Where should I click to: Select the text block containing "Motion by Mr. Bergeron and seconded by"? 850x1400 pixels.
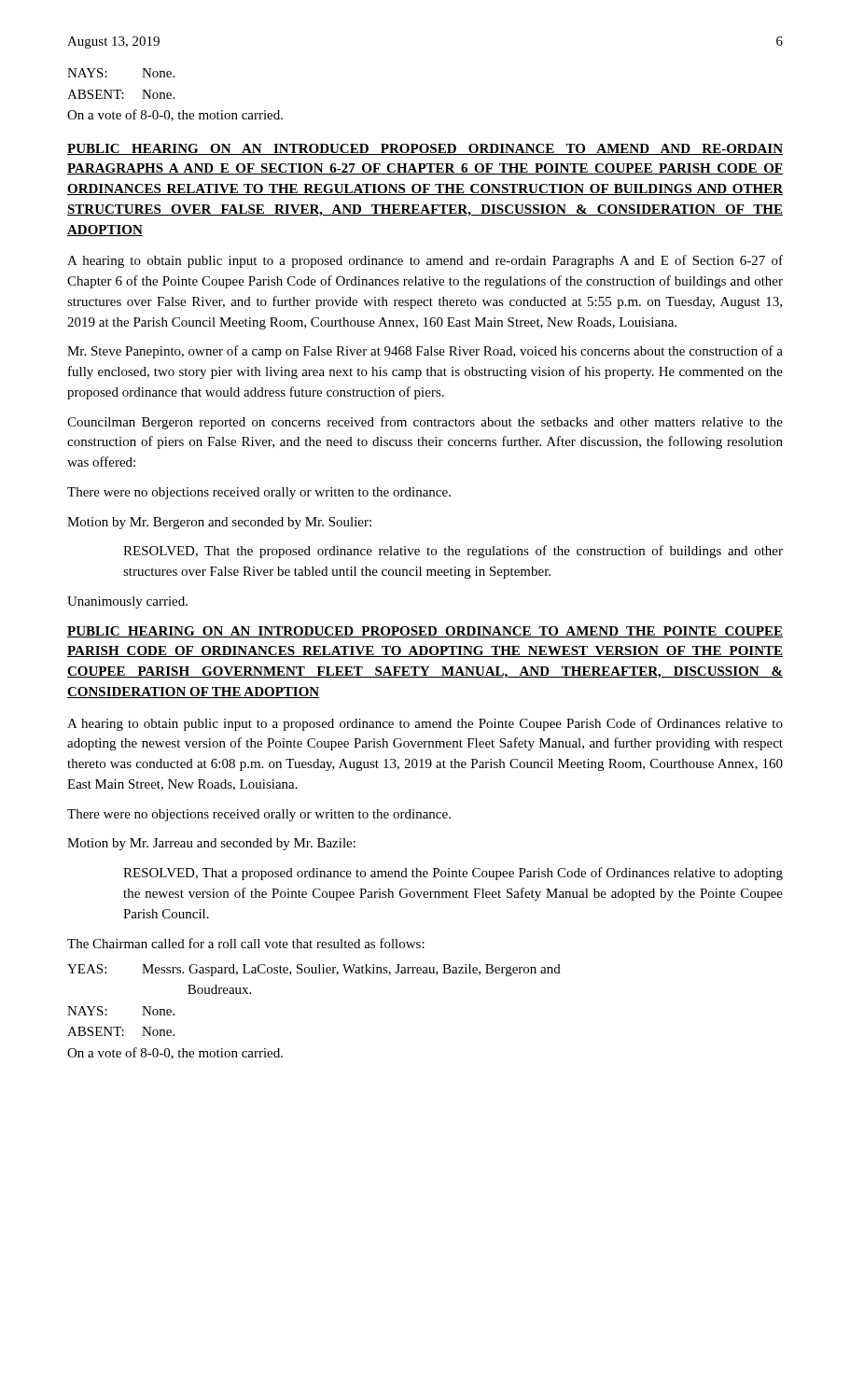(220, 521)
